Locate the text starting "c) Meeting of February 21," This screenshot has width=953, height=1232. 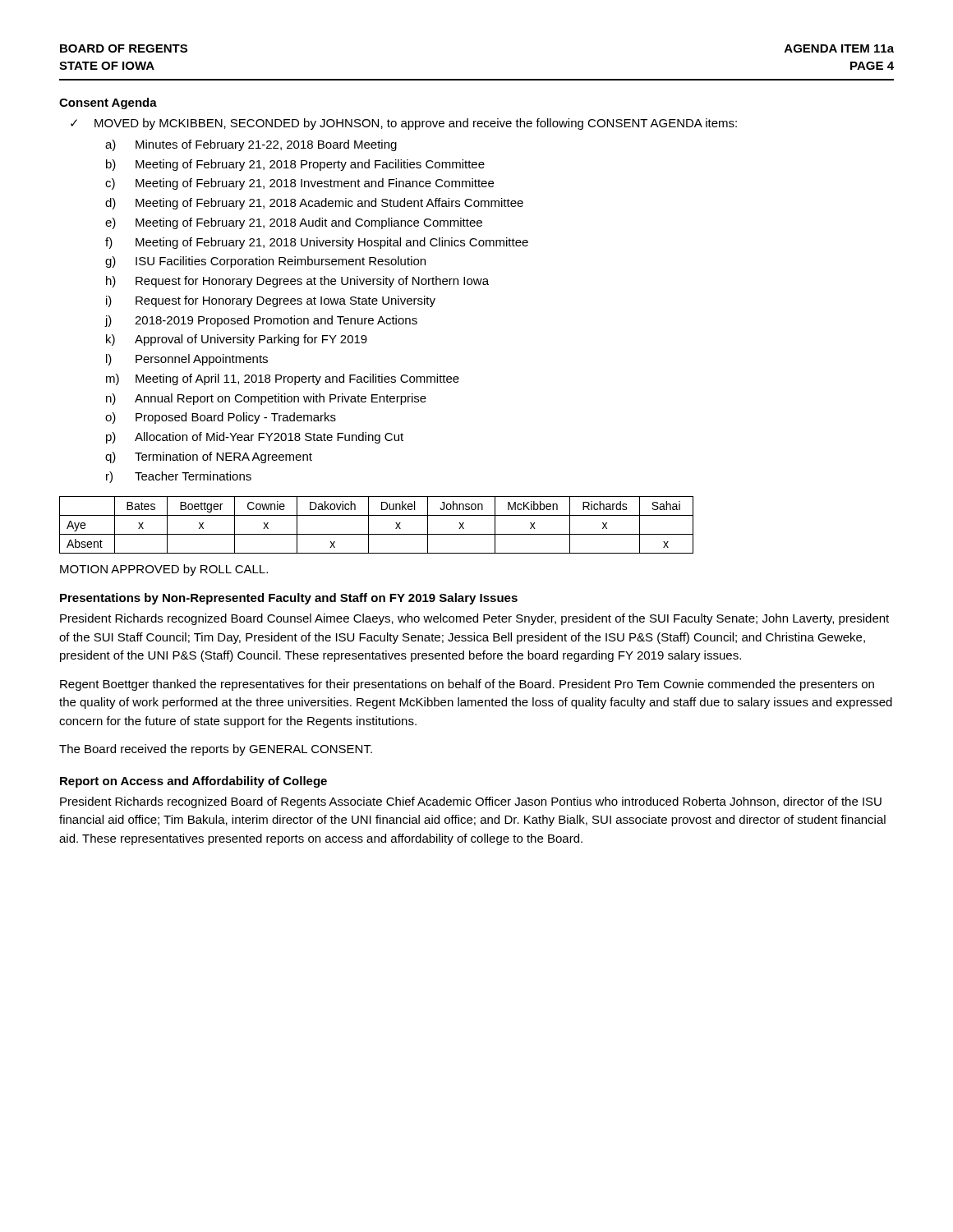click(499, 183)
